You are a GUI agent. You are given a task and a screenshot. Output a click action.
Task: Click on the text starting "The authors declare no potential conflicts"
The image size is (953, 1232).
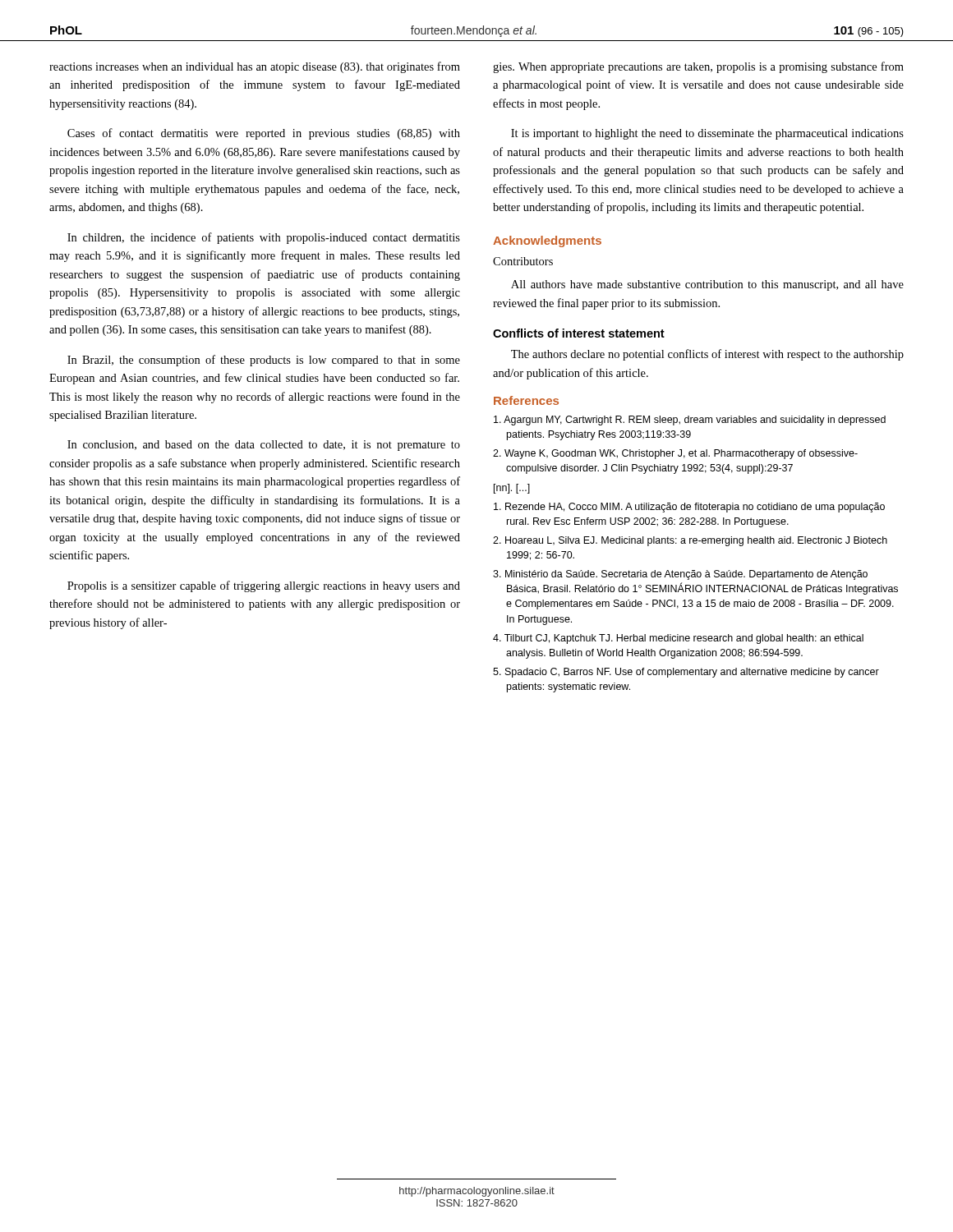click(698, 363)
